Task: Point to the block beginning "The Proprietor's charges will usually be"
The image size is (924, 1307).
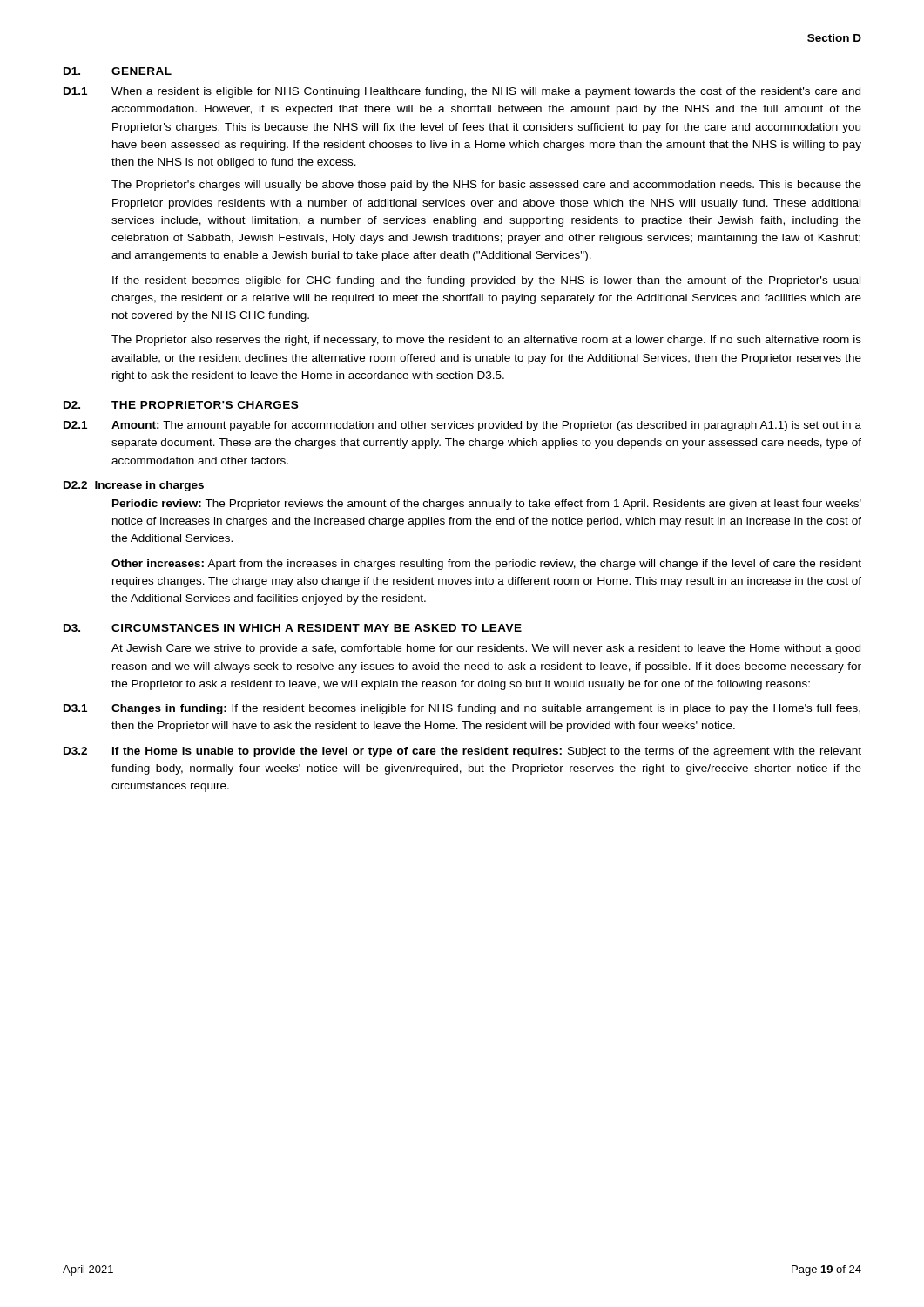Action: point(486,220)
